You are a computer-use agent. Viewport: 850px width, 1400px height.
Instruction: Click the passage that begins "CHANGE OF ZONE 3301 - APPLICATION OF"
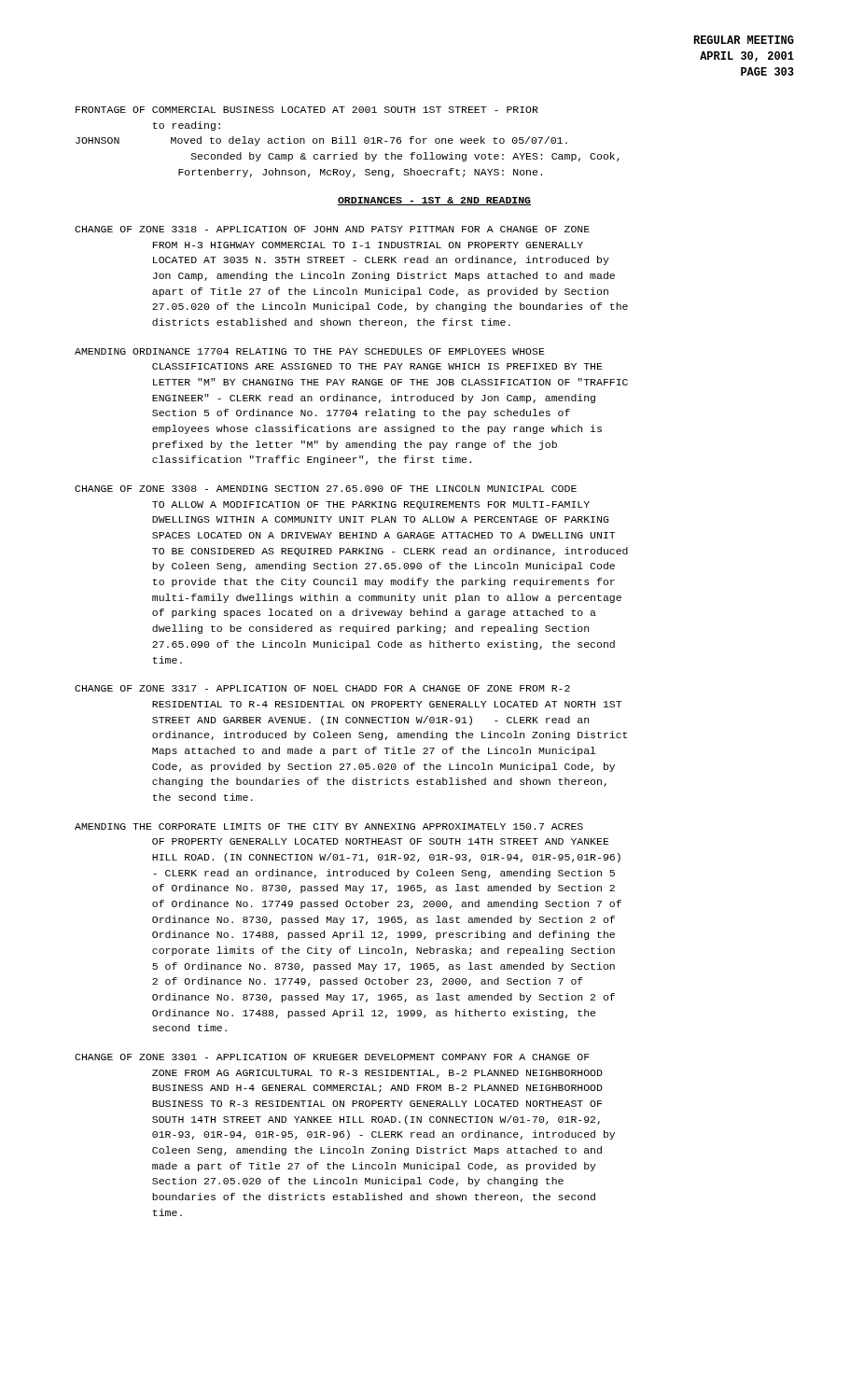pyautogui.click(x=345, y=1135)
